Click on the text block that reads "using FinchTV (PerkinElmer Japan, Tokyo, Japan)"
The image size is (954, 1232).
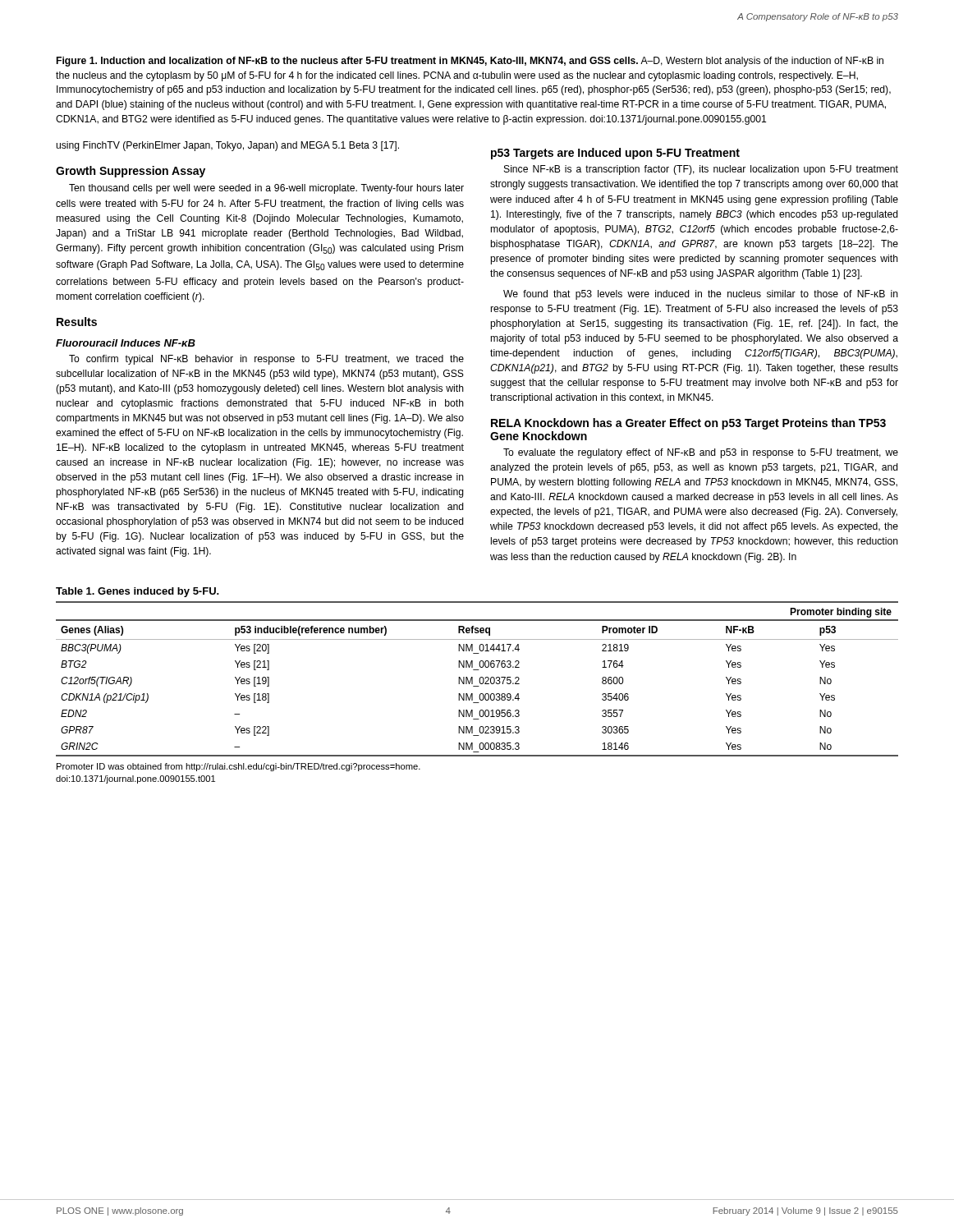tap(228, 146)
